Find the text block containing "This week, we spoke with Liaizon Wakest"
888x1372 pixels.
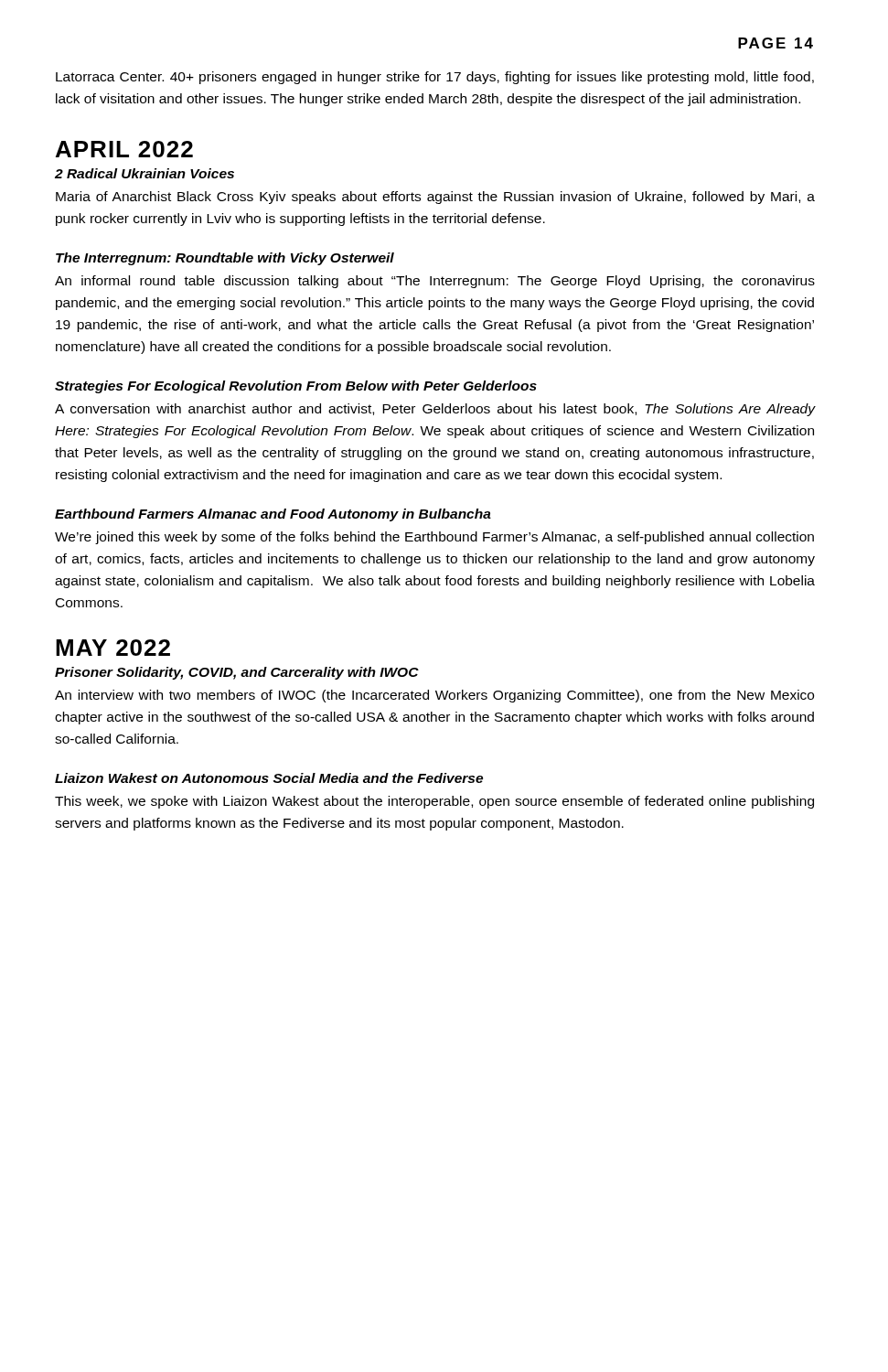point(435,812)
